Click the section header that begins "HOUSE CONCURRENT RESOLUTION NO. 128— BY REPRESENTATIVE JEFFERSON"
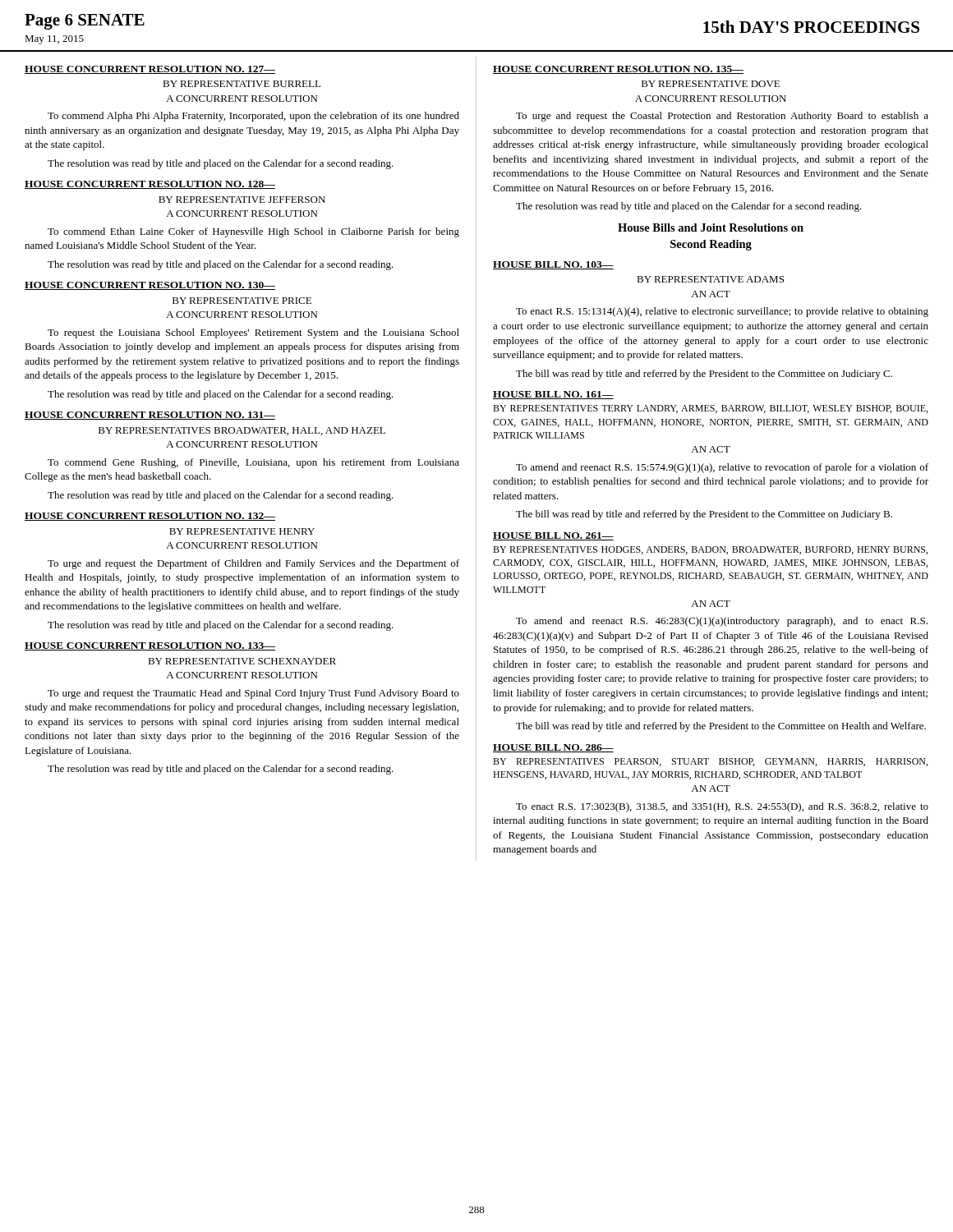The image size is (953, 1232). 242,199
